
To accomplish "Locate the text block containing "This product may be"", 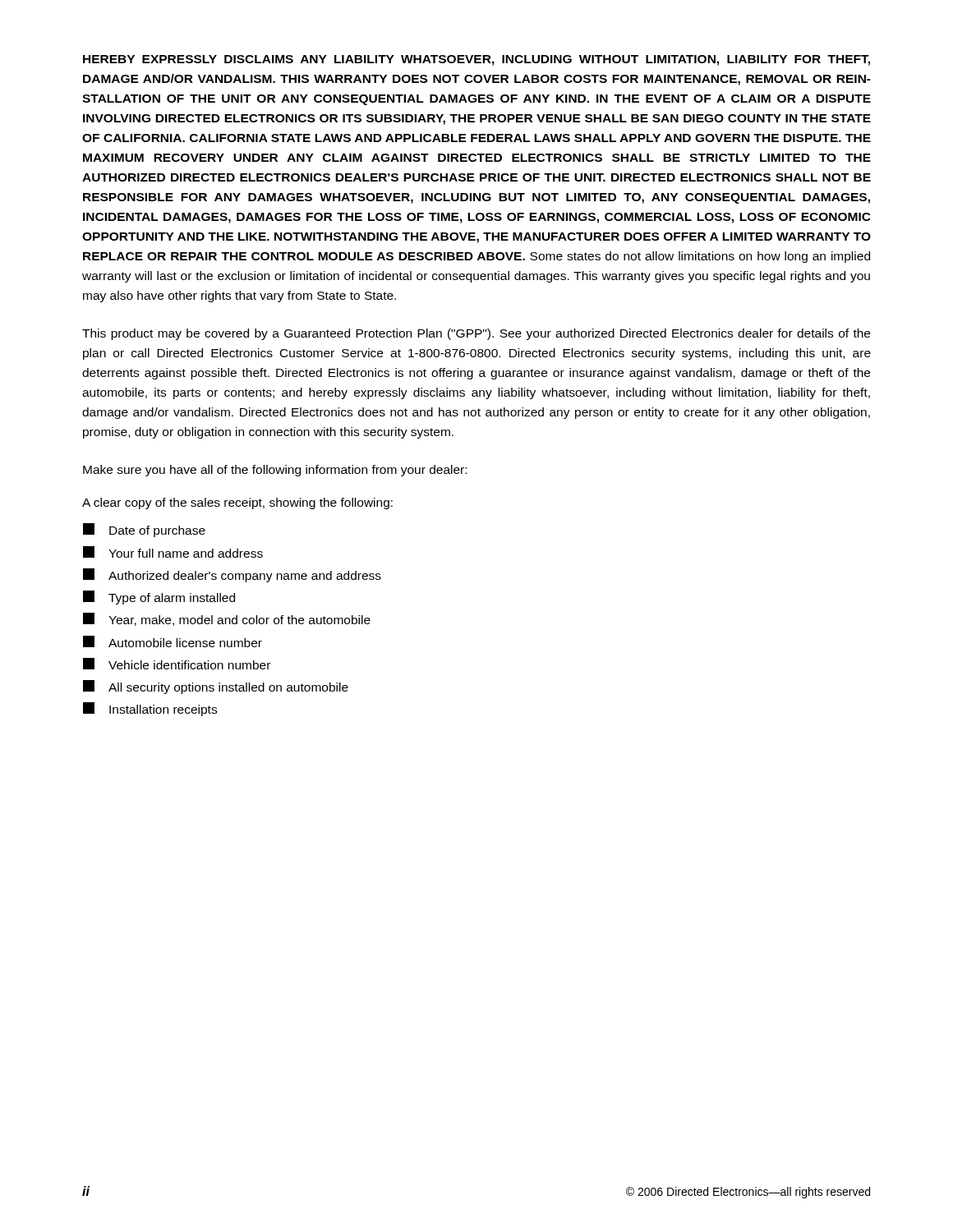I will pos(476,383).
